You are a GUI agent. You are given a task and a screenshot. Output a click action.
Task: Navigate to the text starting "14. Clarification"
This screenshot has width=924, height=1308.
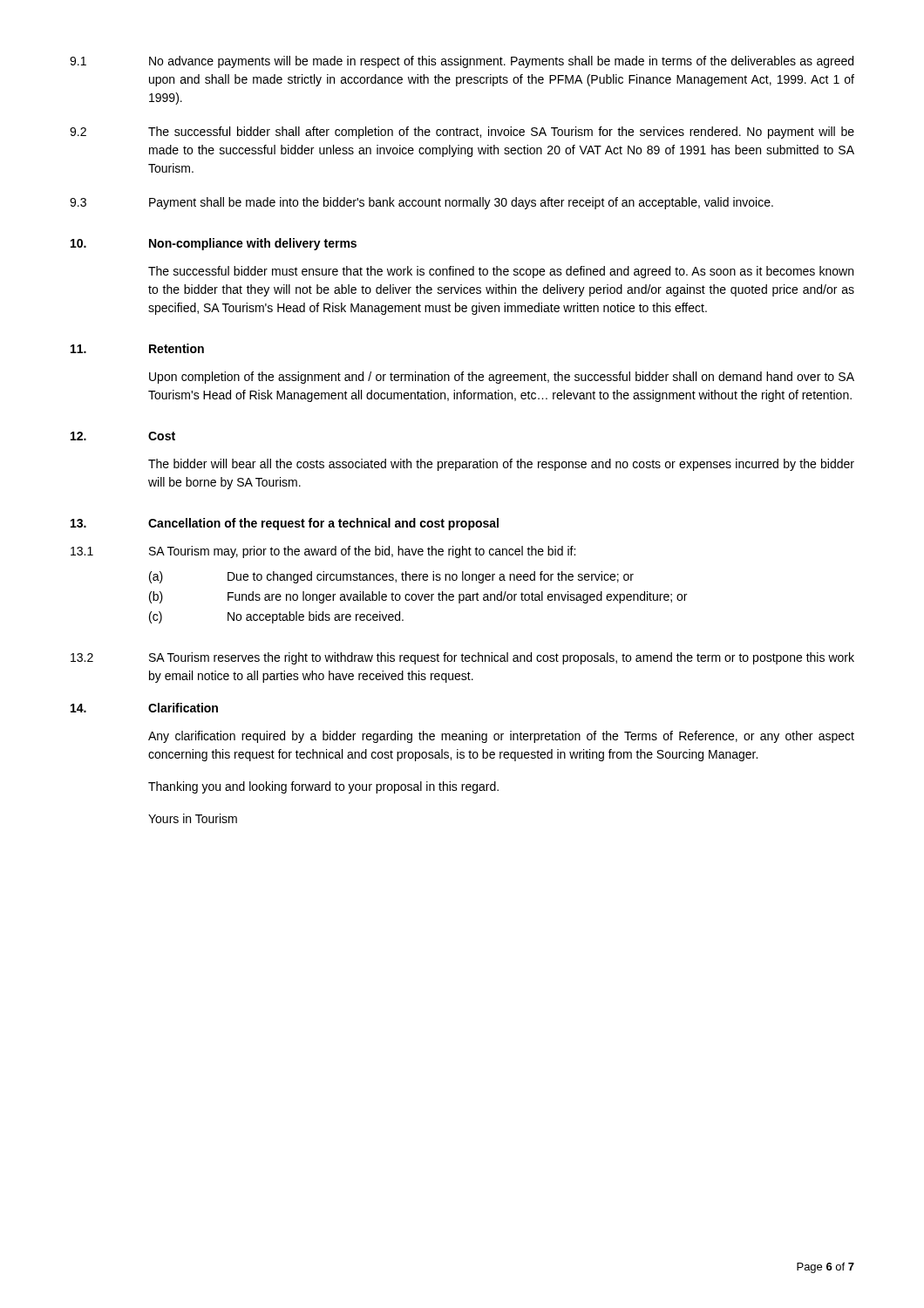click(x=144, y=708)
